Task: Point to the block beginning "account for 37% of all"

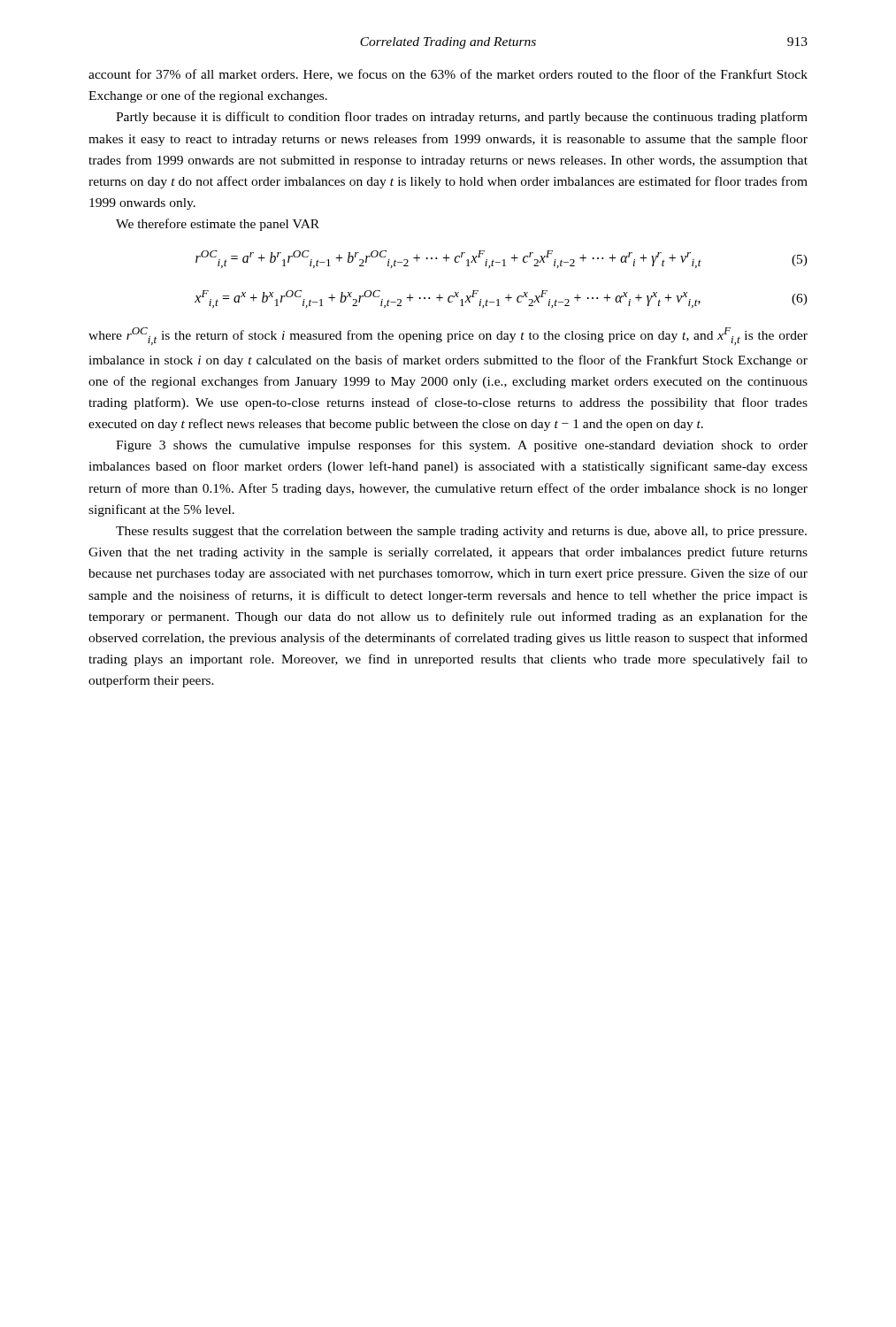Action: [448, 85]
